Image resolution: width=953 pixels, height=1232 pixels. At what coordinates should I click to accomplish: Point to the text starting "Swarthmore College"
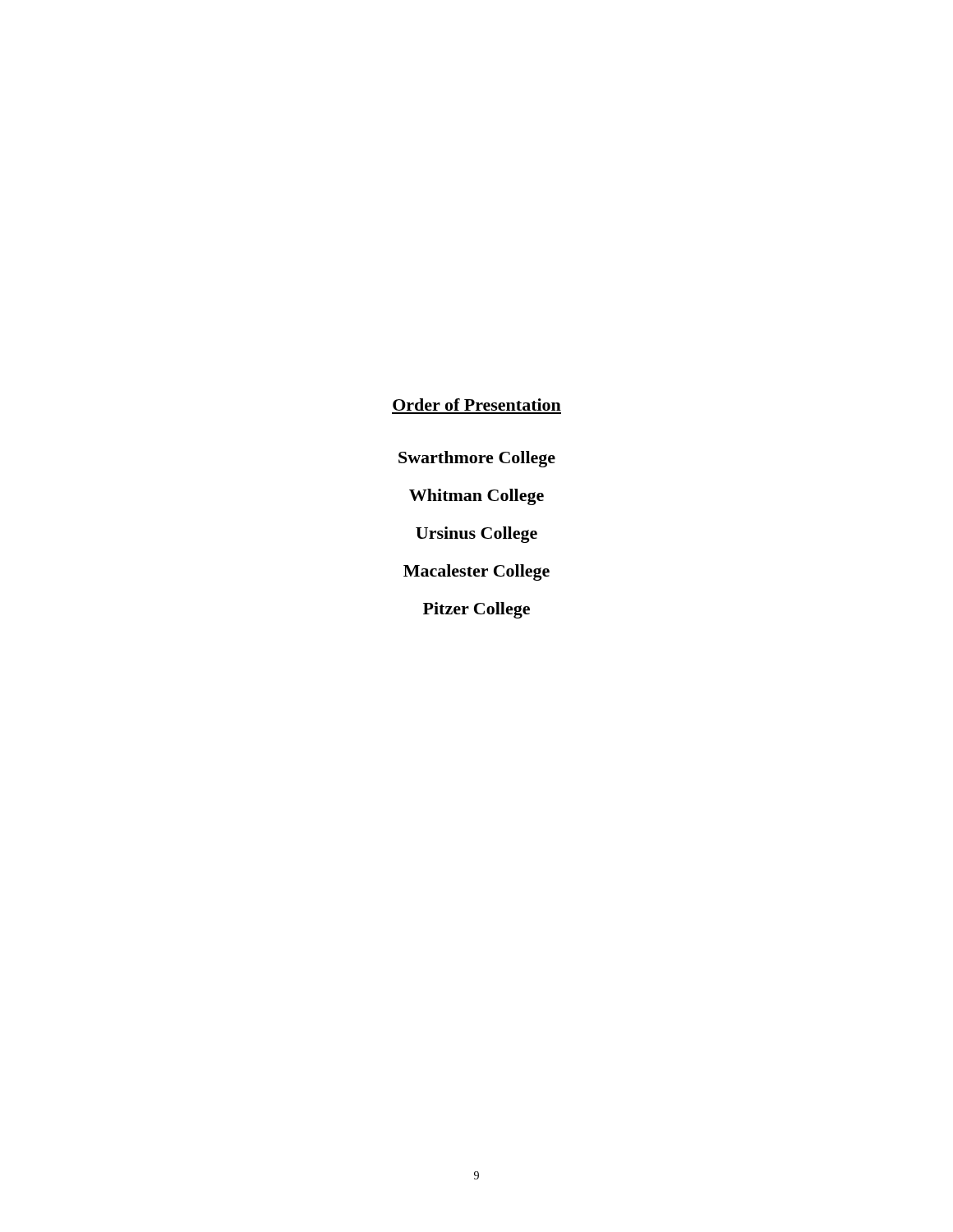point(476,458)
